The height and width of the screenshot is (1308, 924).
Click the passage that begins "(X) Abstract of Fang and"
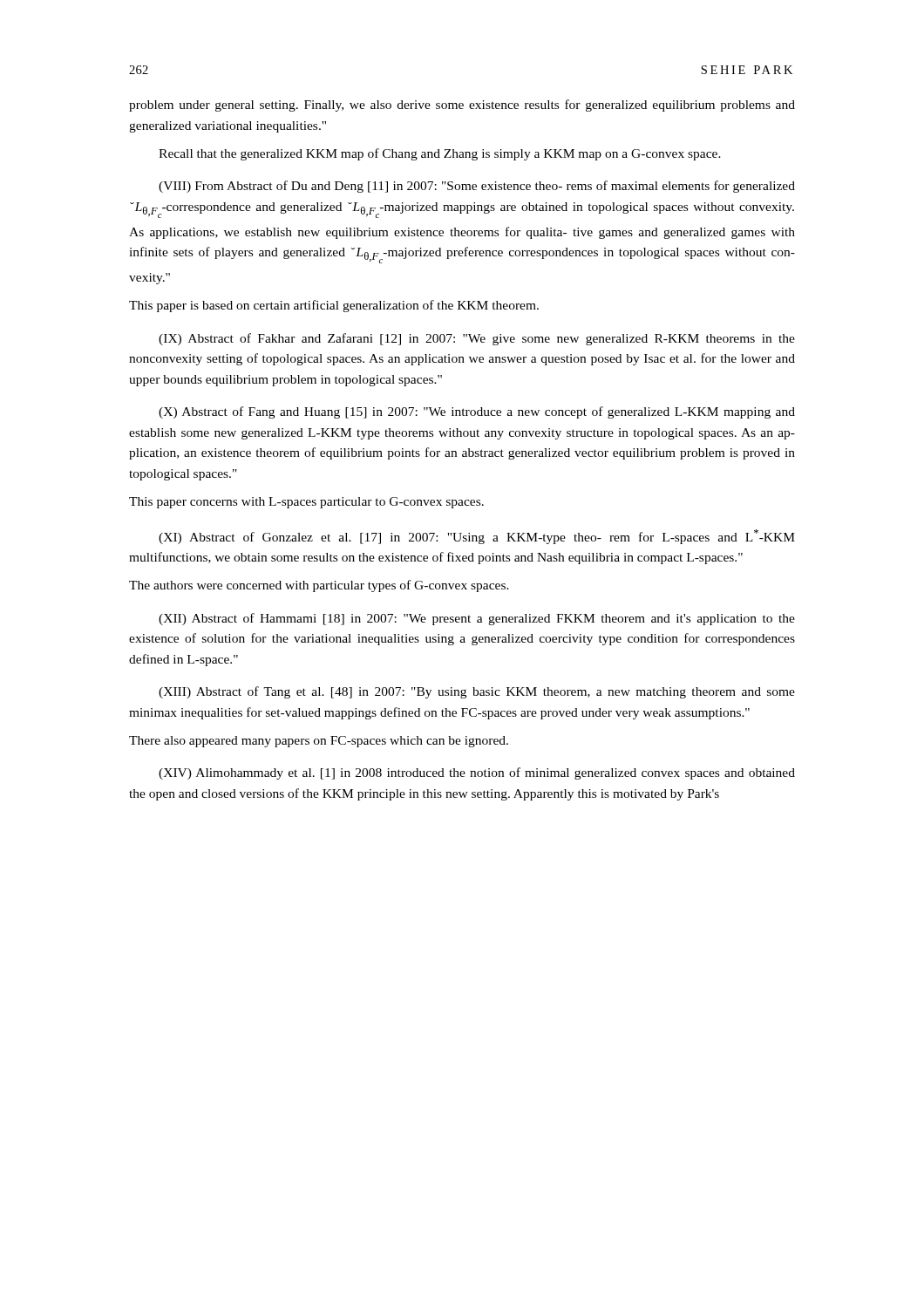pos(462,442)
